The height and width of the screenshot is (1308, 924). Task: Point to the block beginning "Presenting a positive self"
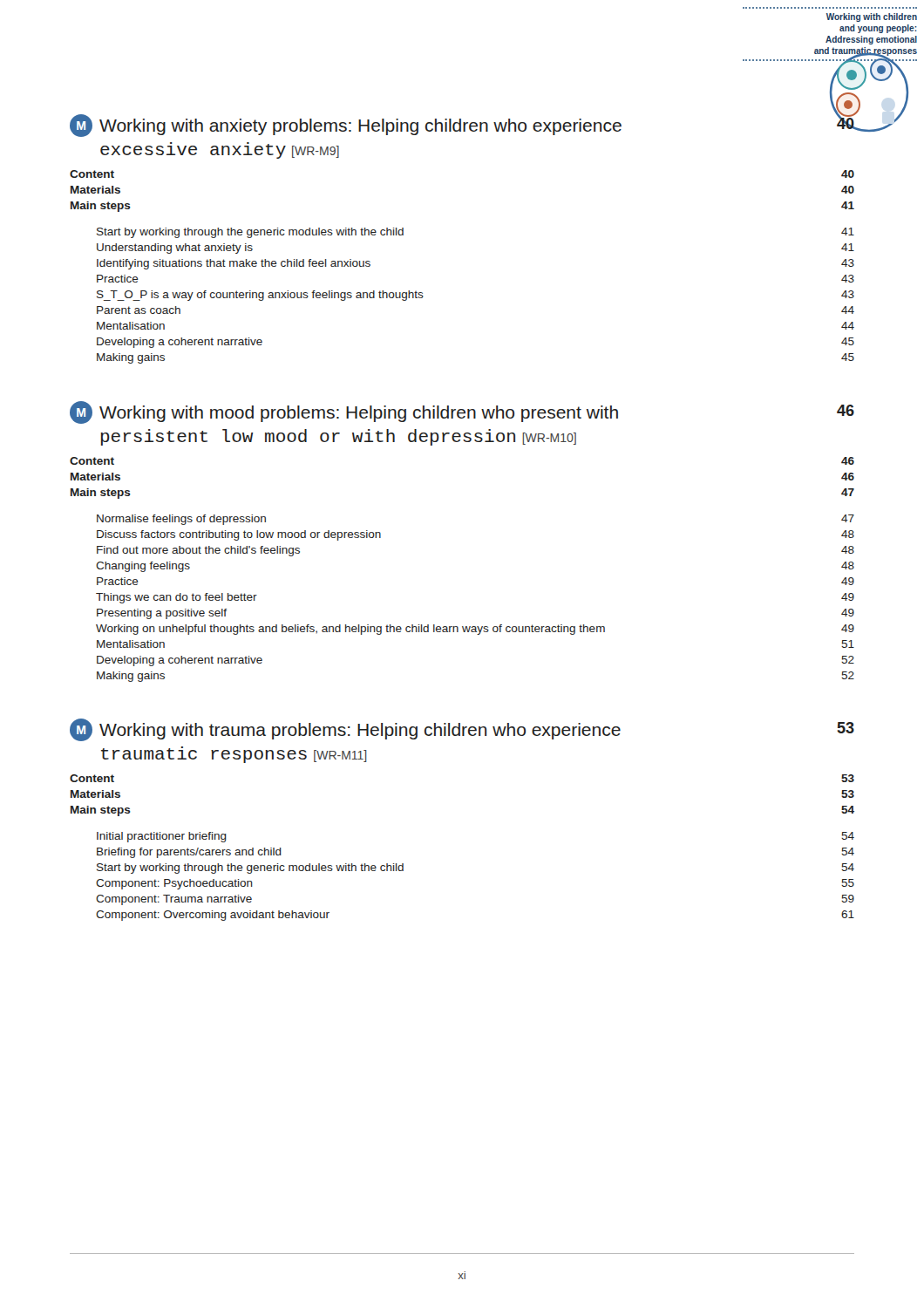[159, 613]
